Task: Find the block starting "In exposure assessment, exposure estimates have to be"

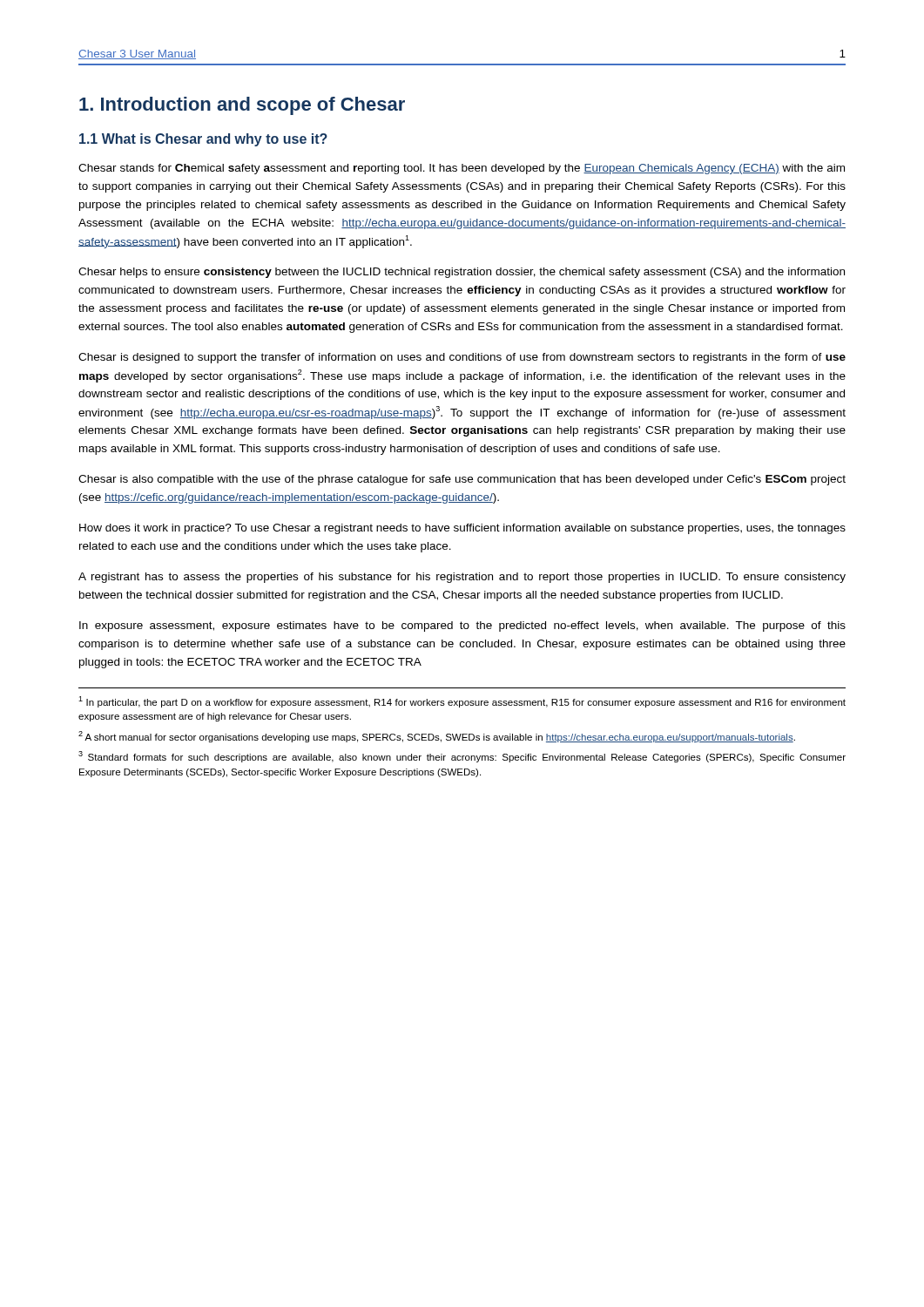Action: [x=462, y=643]
